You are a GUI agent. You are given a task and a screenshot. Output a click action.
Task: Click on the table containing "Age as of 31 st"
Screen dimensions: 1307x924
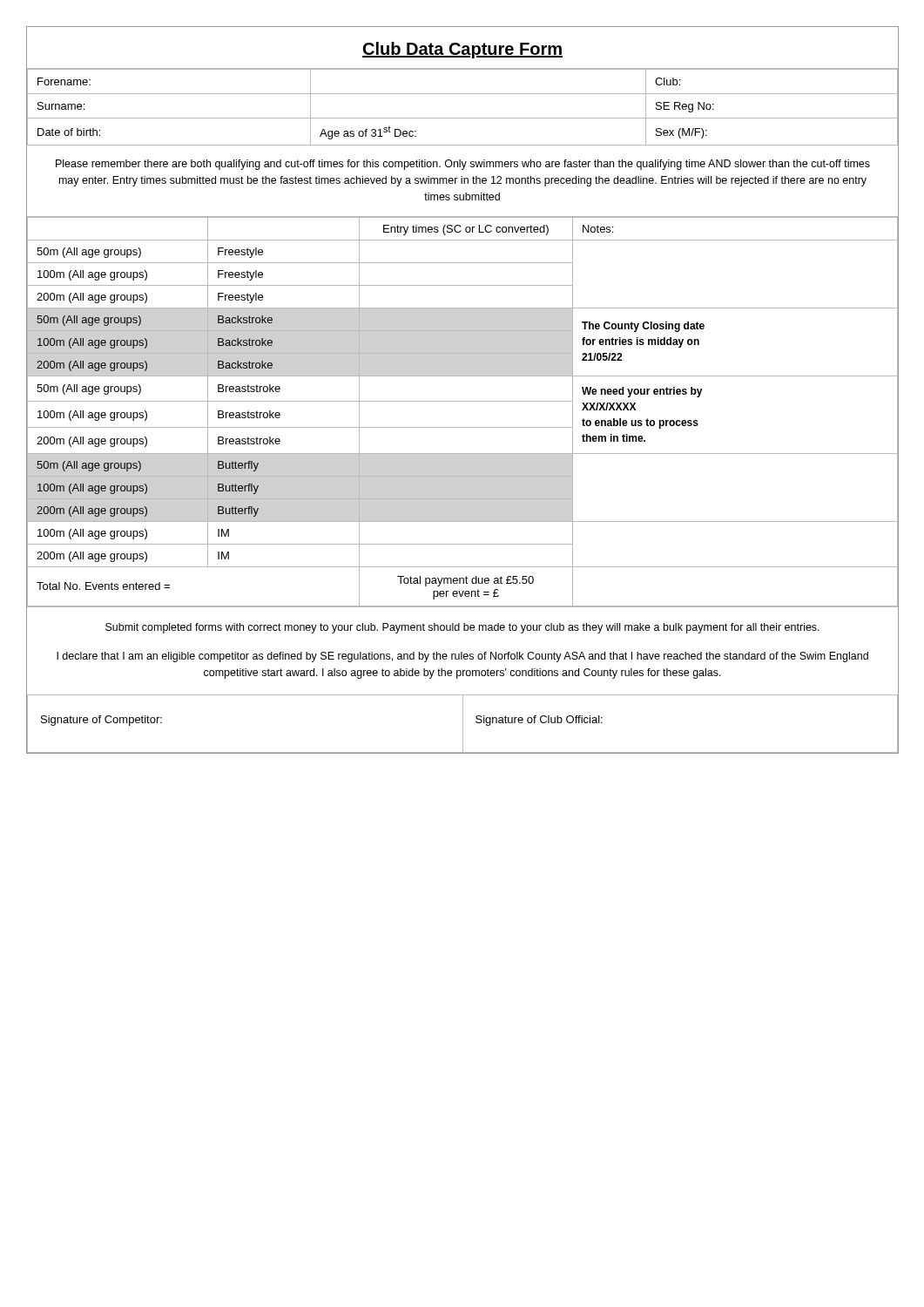[462, 107]
